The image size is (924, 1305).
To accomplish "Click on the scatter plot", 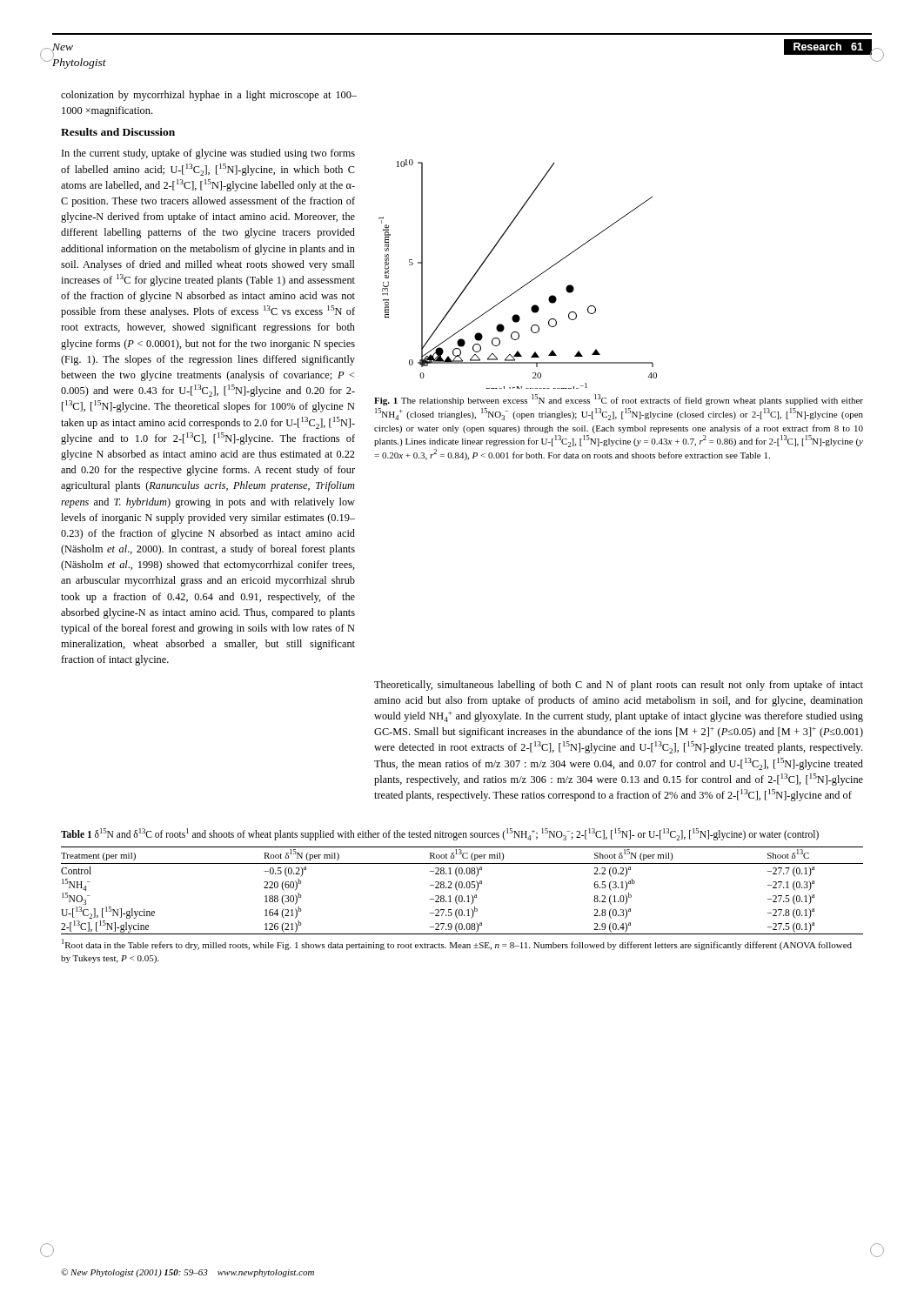I will pyautogui.click(x=619, y=267).
